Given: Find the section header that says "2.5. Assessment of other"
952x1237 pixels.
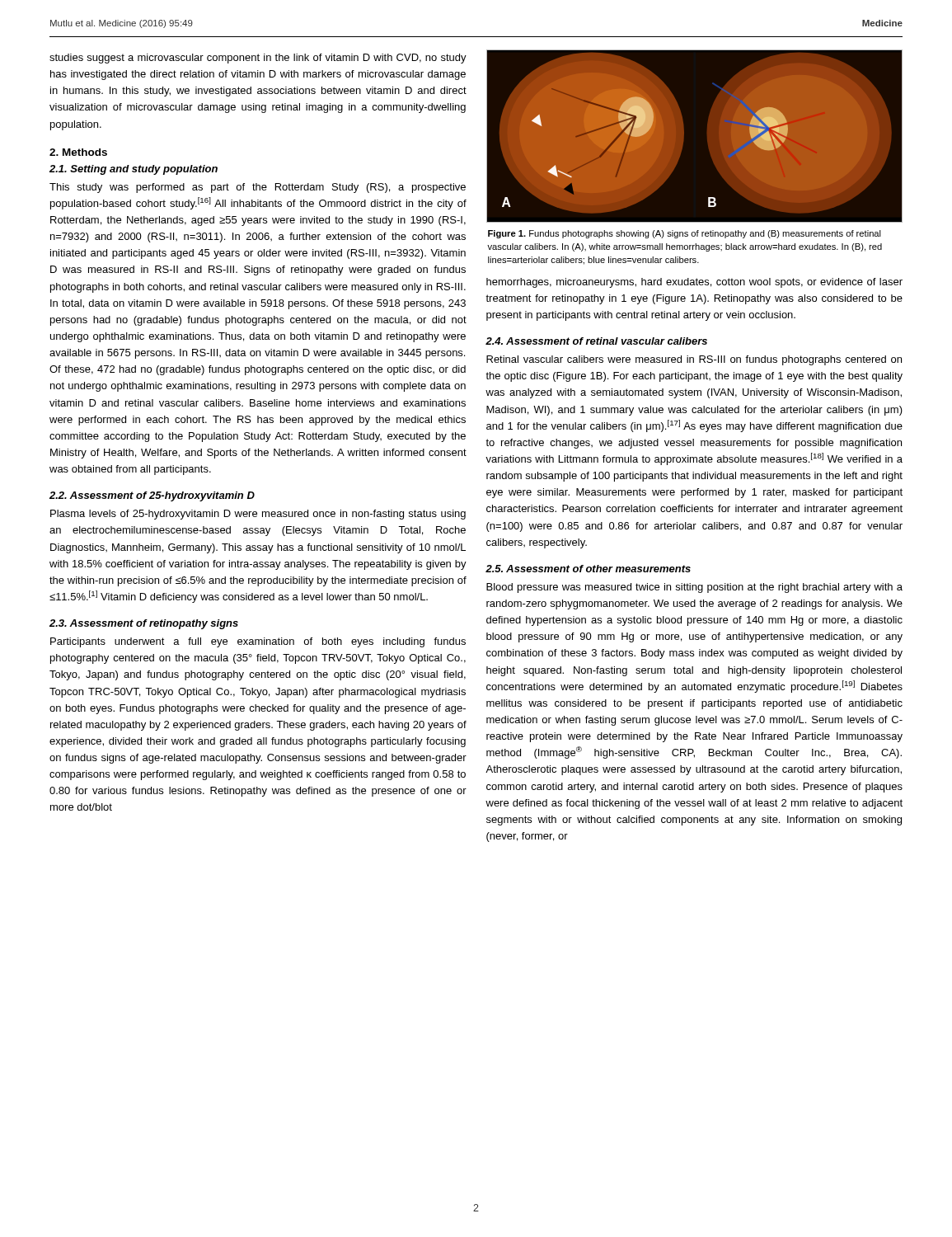Looking at the screenshot, I should pos(588,568).
